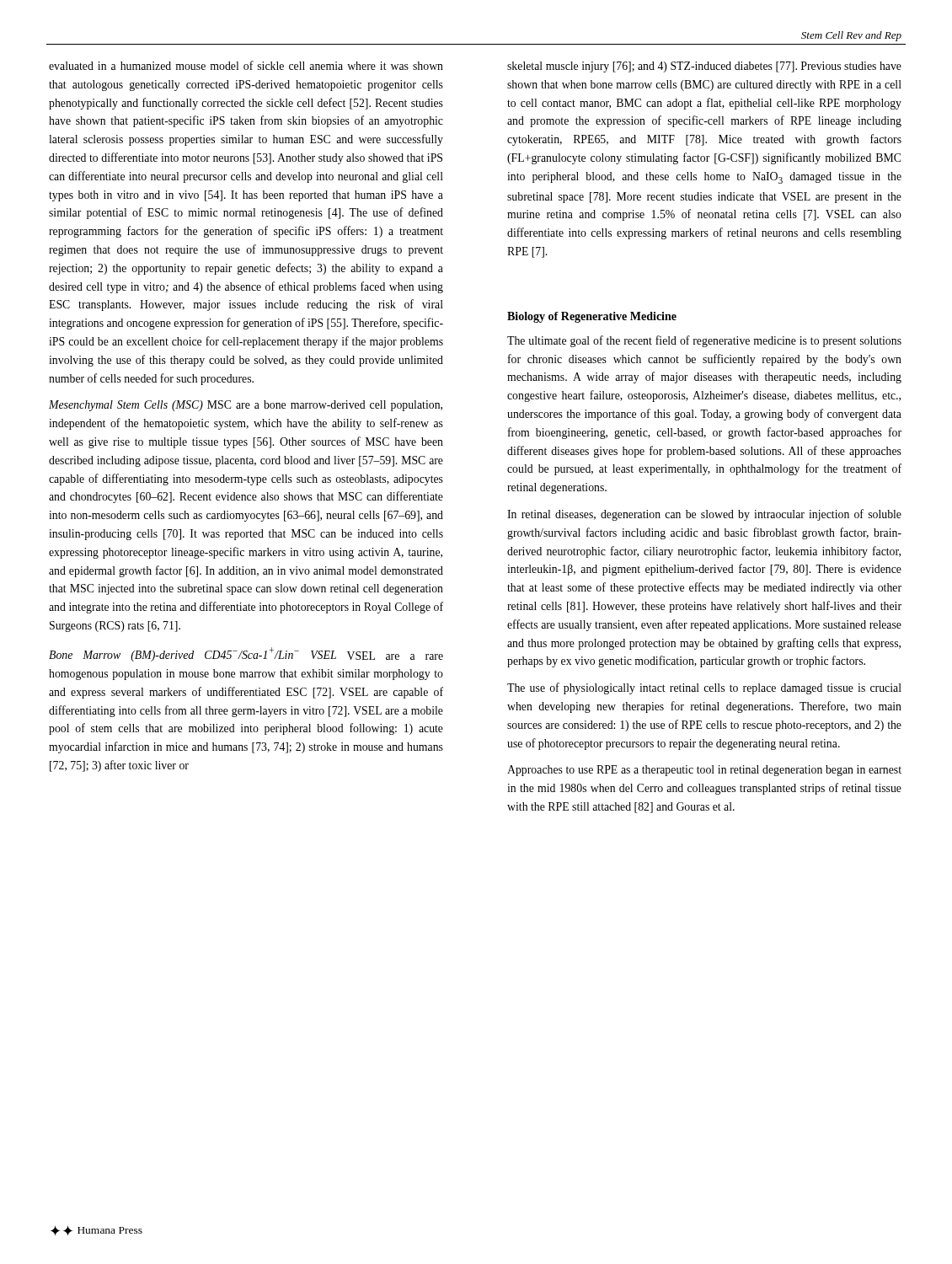Viewport: 952px width, 1264px height.
Task: Point to the region starting "evaluated in a humanized mouse model of"
Action: coord(246,222)
